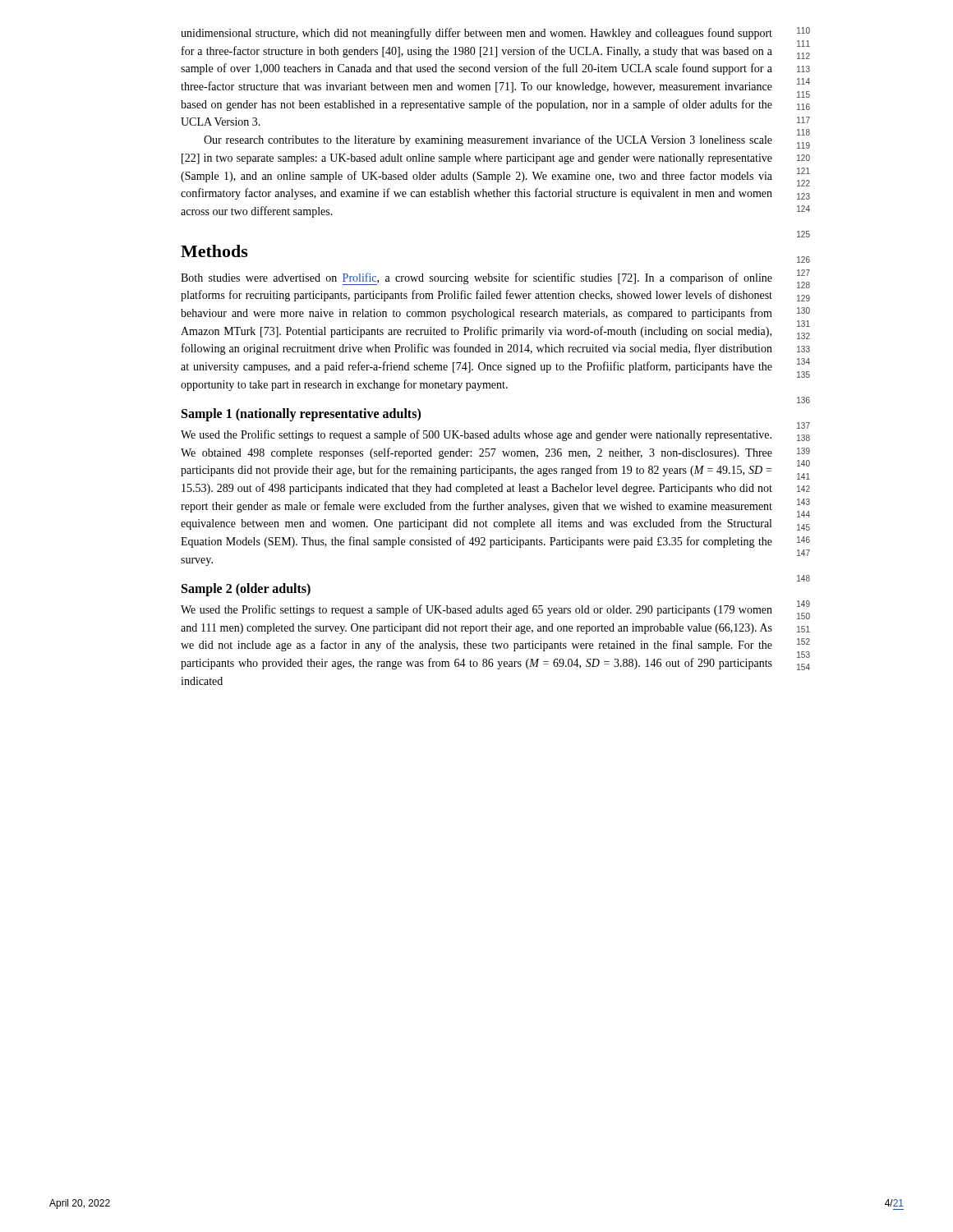Locate the text block with the text "Both studies were advertised"
Image resolution: width=953 pixels, height=1232 pixels.
coord(476,331)
